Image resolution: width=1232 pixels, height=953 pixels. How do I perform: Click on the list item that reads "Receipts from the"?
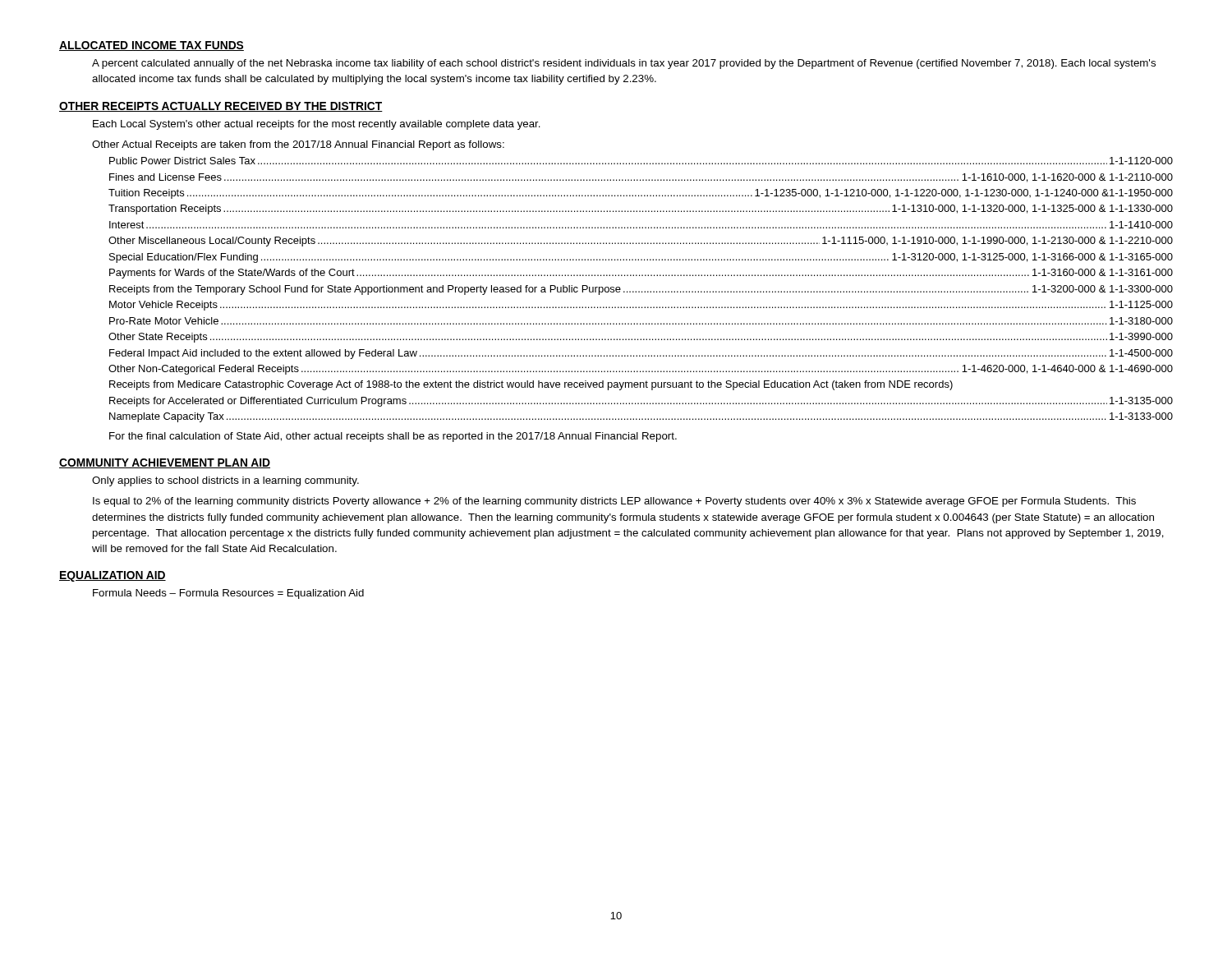(x=641, y=289)
